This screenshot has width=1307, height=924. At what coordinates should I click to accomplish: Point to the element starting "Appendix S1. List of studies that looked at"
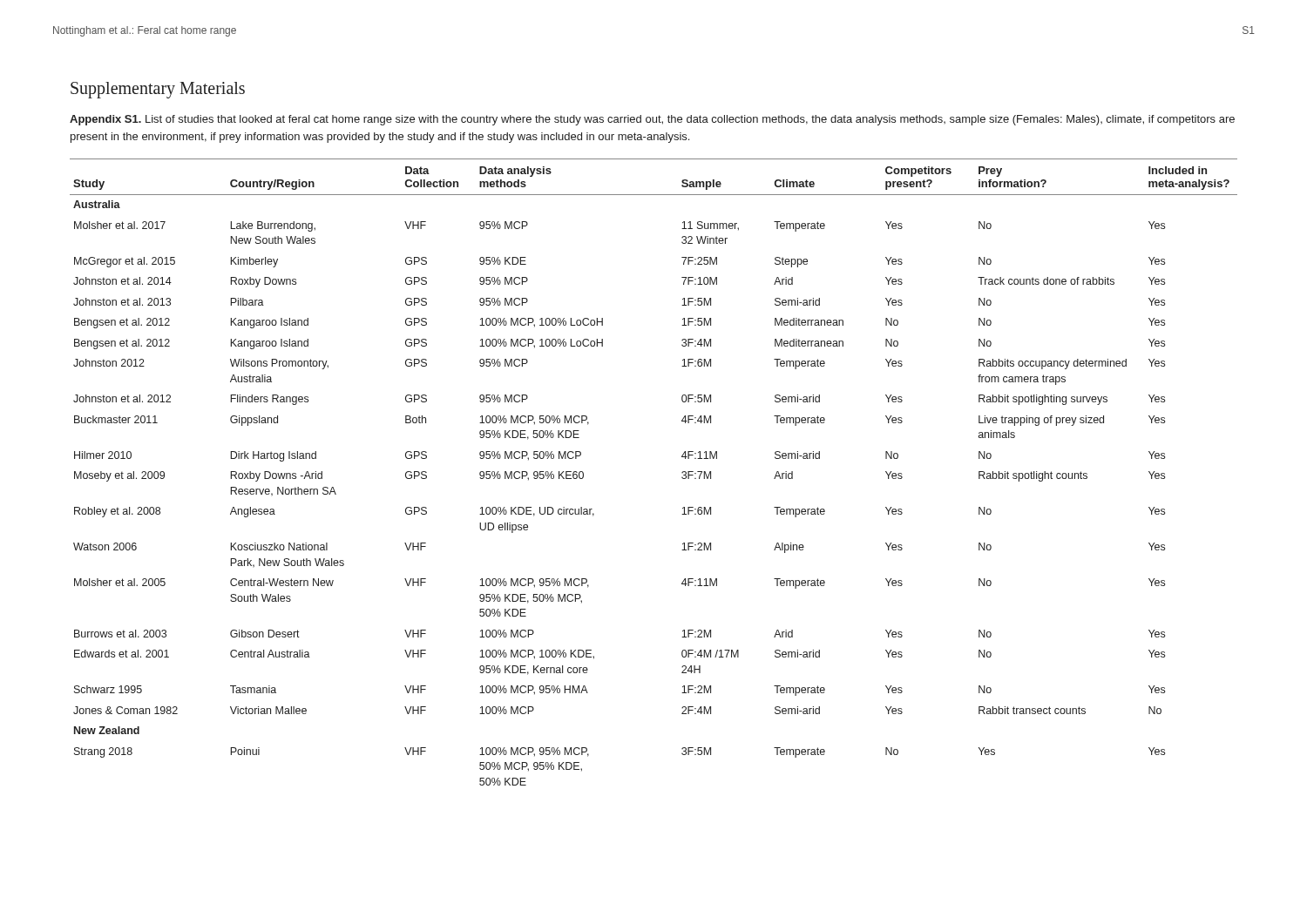click(x=652, y=127)
